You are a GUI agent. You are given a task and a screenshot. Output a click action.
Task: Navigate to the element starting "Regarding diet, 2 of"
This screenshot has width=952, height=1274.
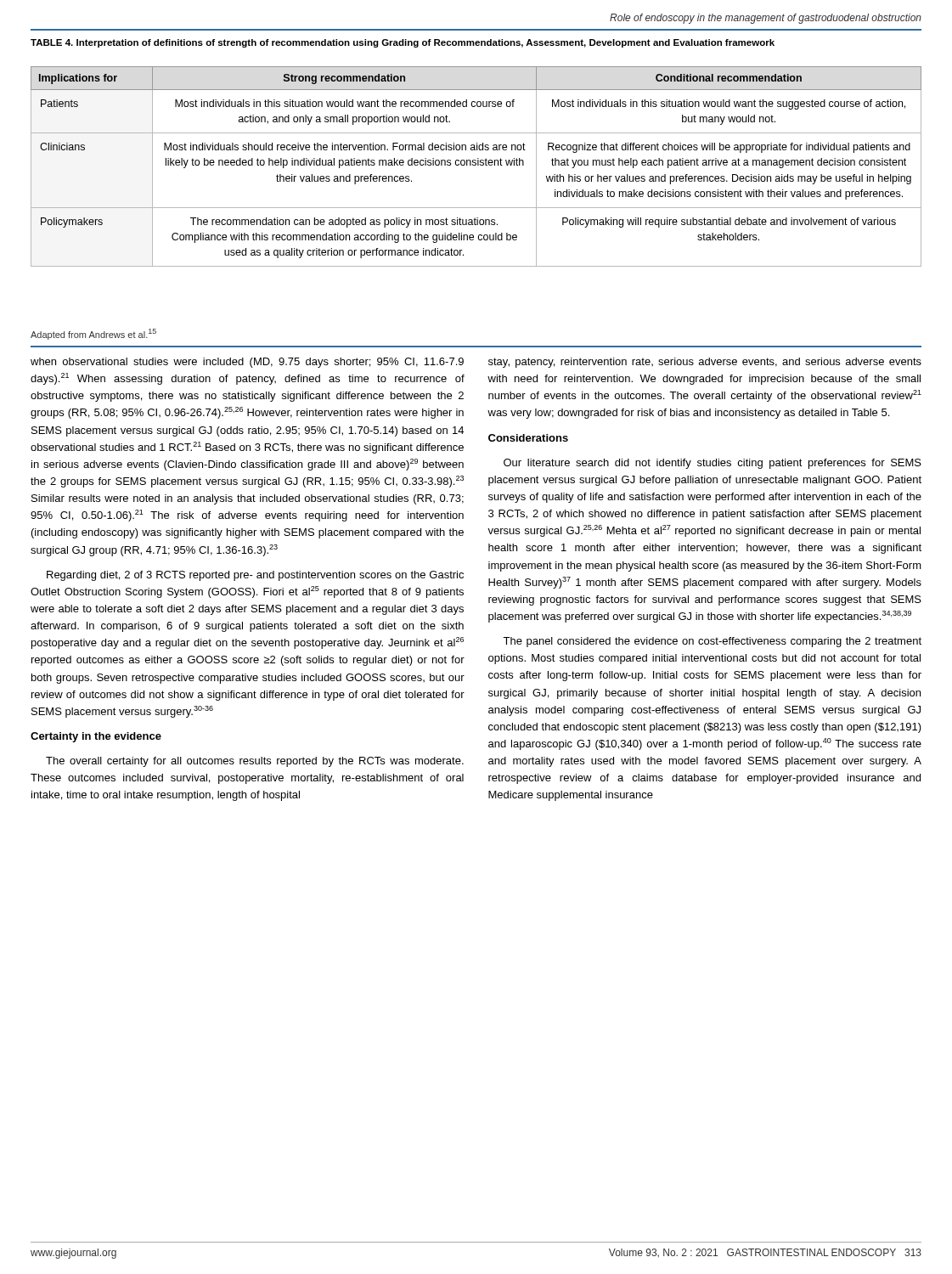click(x=247, y=643)
